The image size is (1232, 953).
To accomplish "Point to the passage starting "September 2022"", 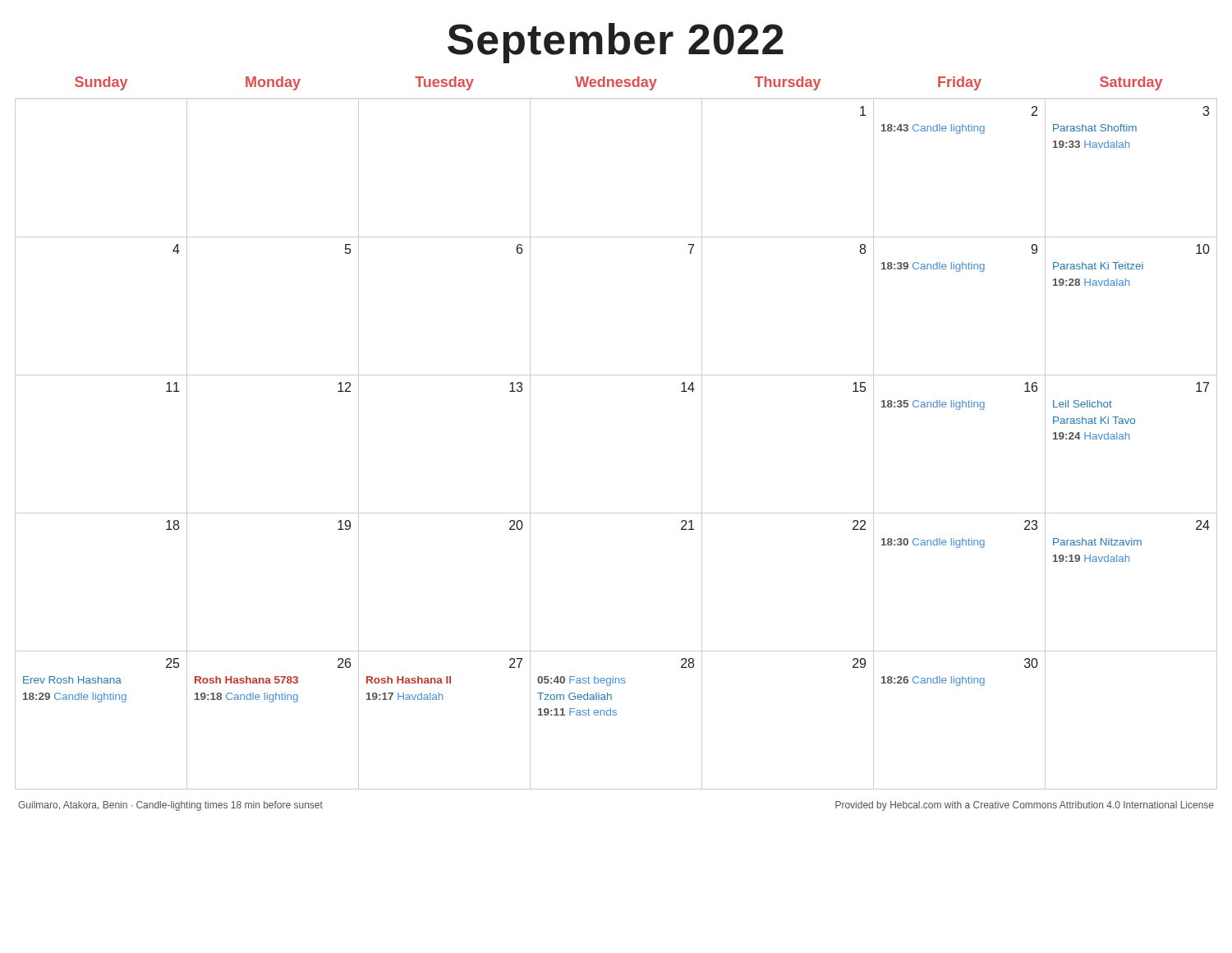I will tap(616, 39).
